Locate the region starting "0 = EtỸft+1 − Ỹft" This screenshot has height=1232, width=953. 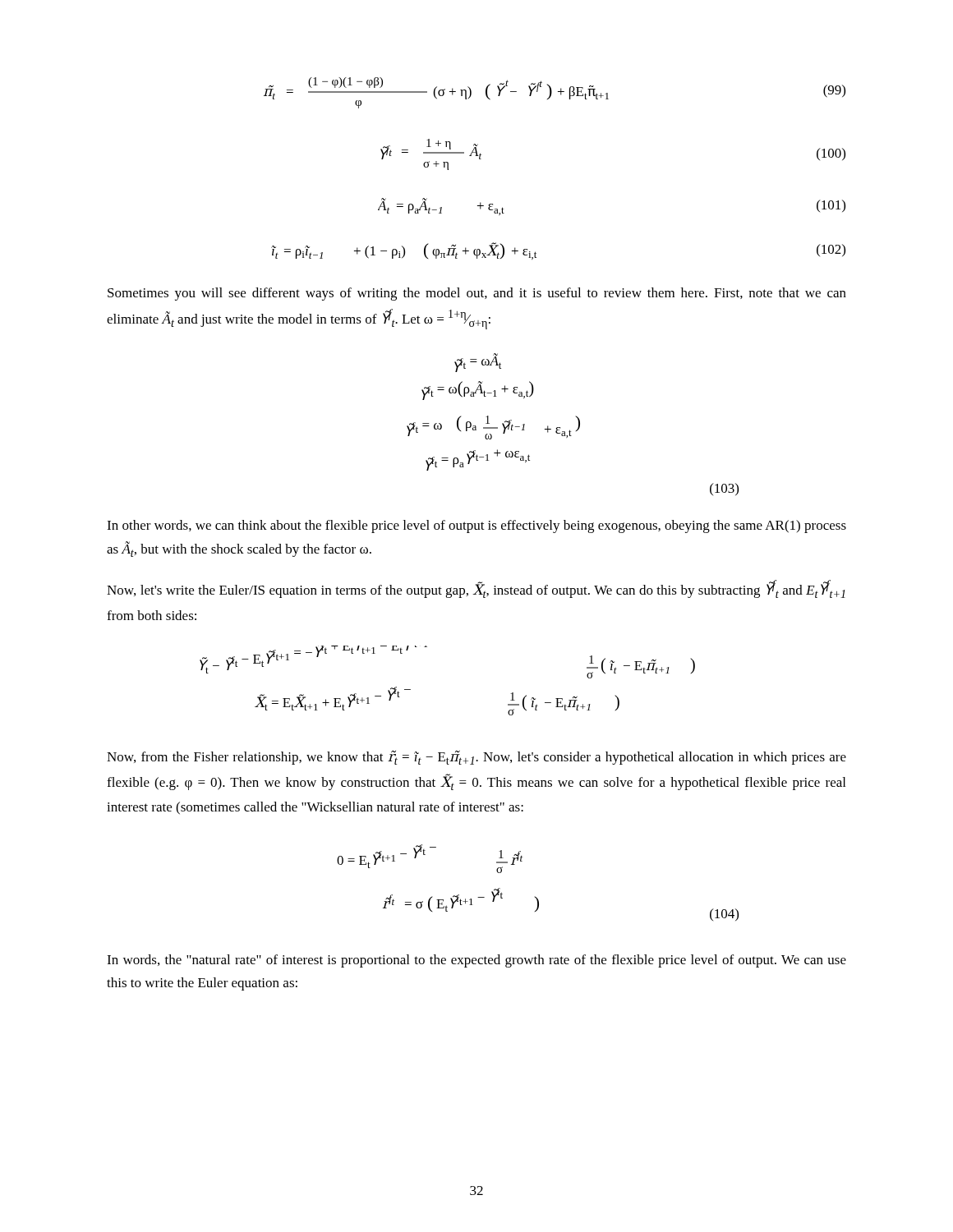pyautogui.click(x=538, y=884)
